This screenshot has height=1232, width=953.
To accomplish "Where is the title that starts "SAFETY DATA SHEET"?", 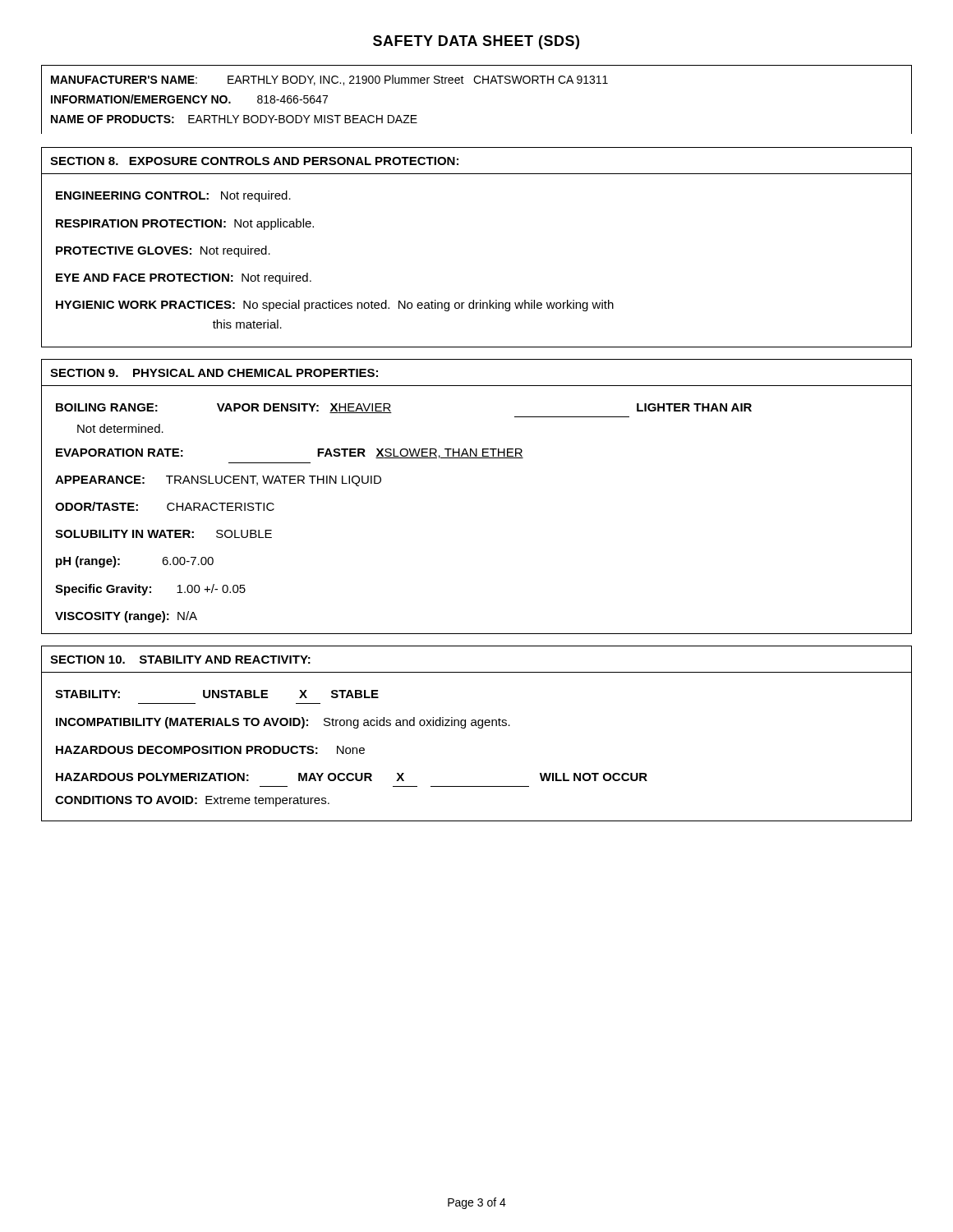I will coord(476,41).
